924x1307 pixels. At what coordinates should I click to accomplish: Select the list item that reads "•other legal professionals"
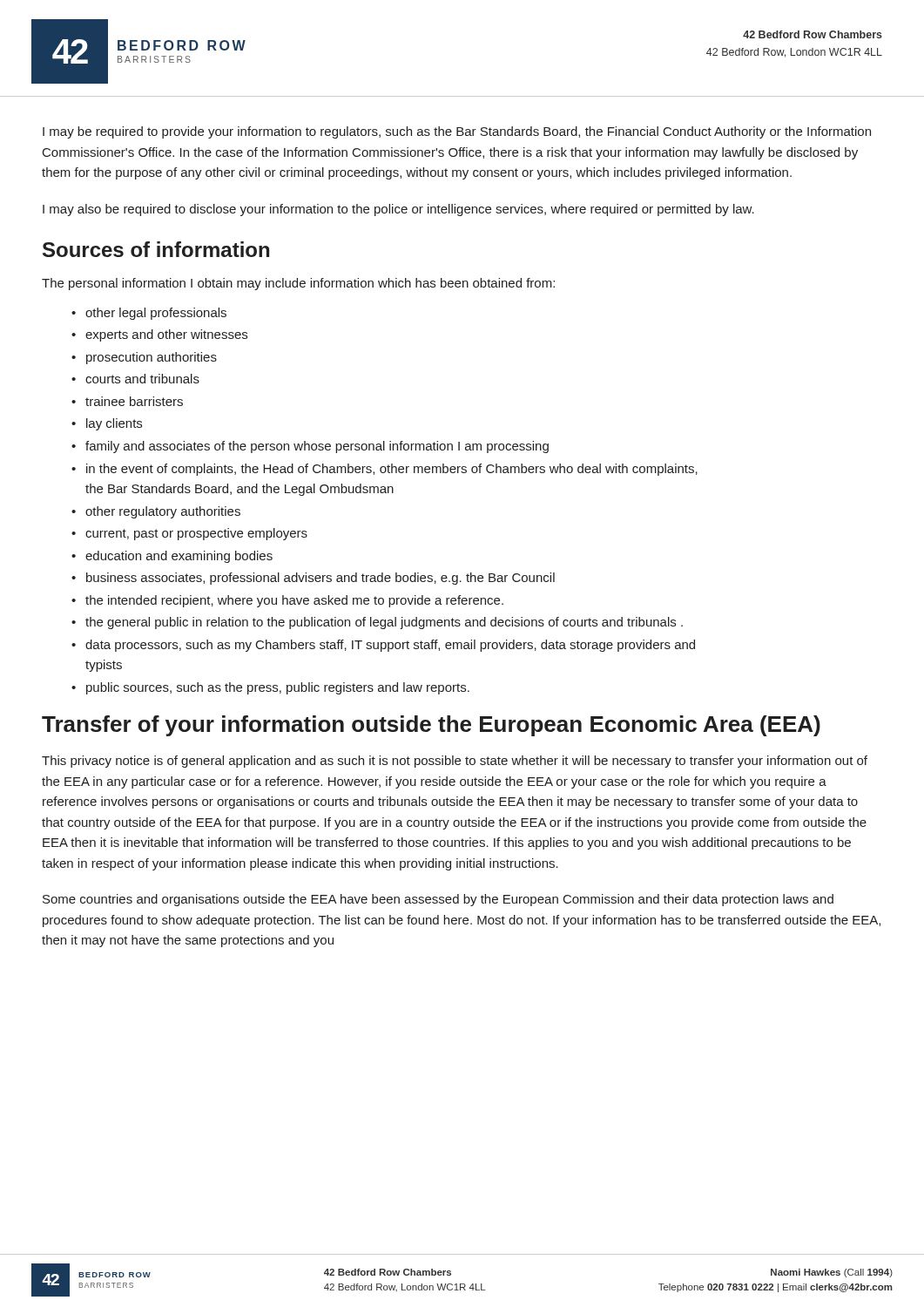[149, 312]
